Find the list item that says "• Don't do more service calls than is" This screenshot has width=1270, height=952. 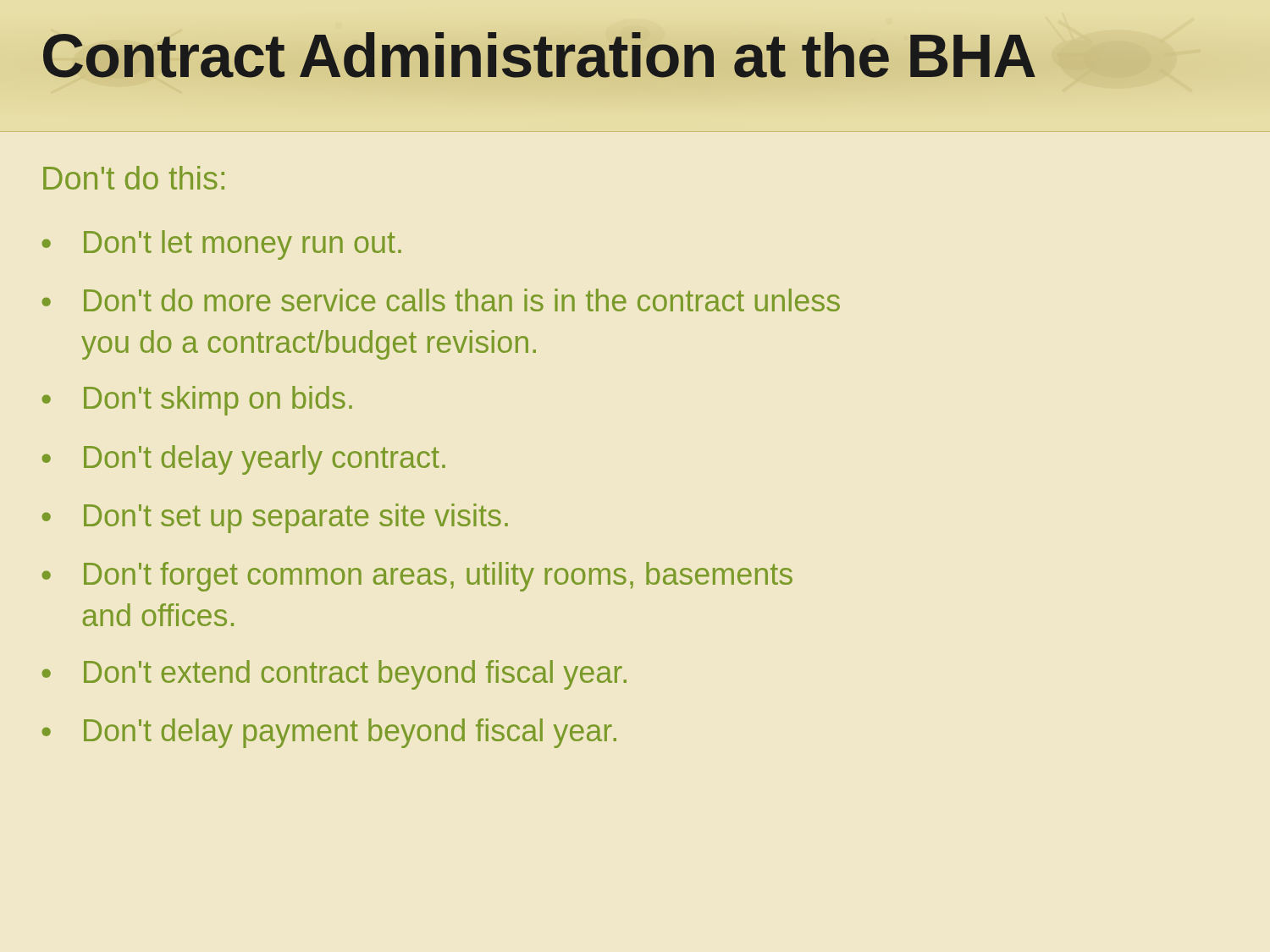635,322
